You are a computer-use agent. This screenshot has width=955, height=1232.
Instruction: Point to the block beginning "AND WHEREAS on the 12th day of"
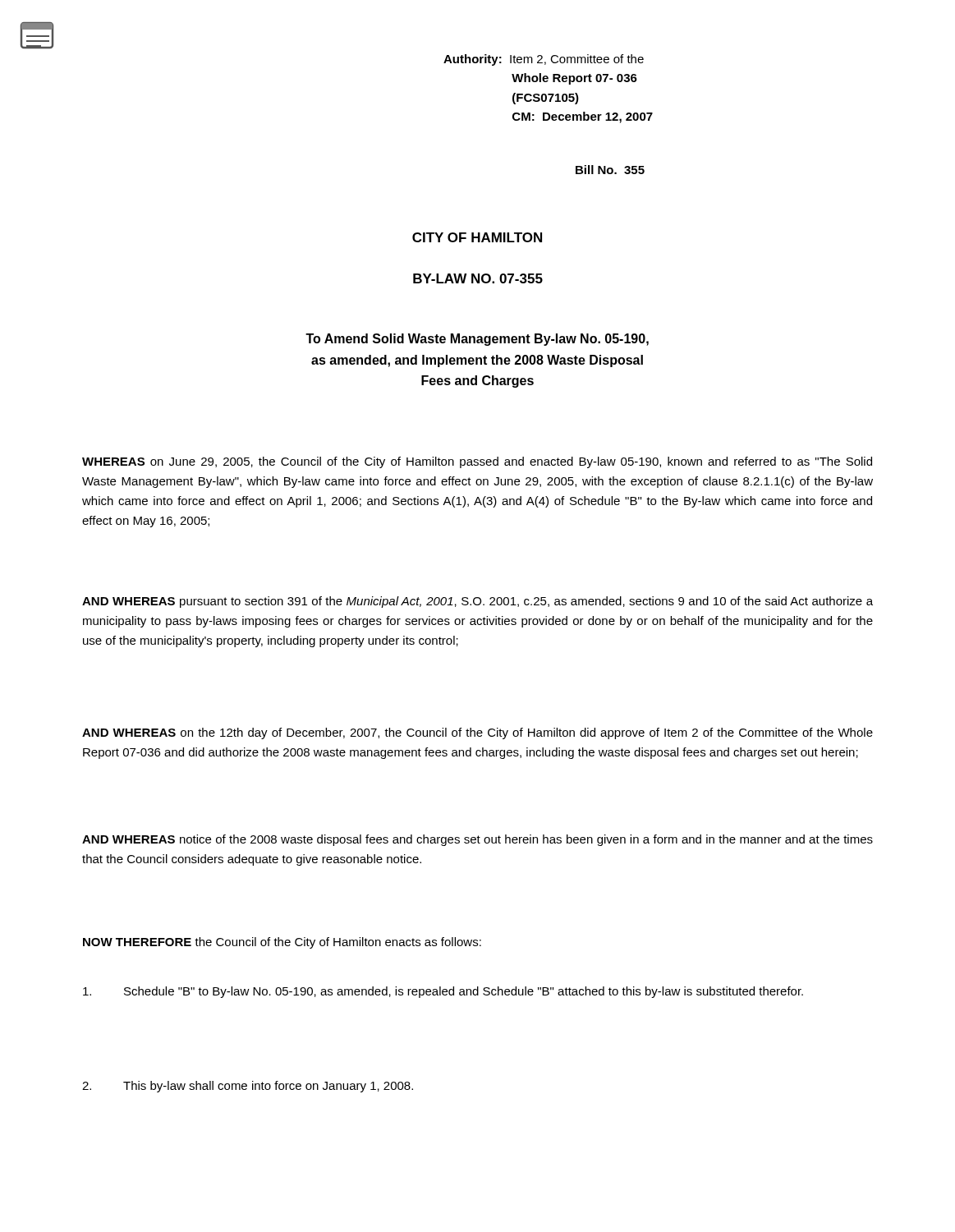[x=478, y=742]
